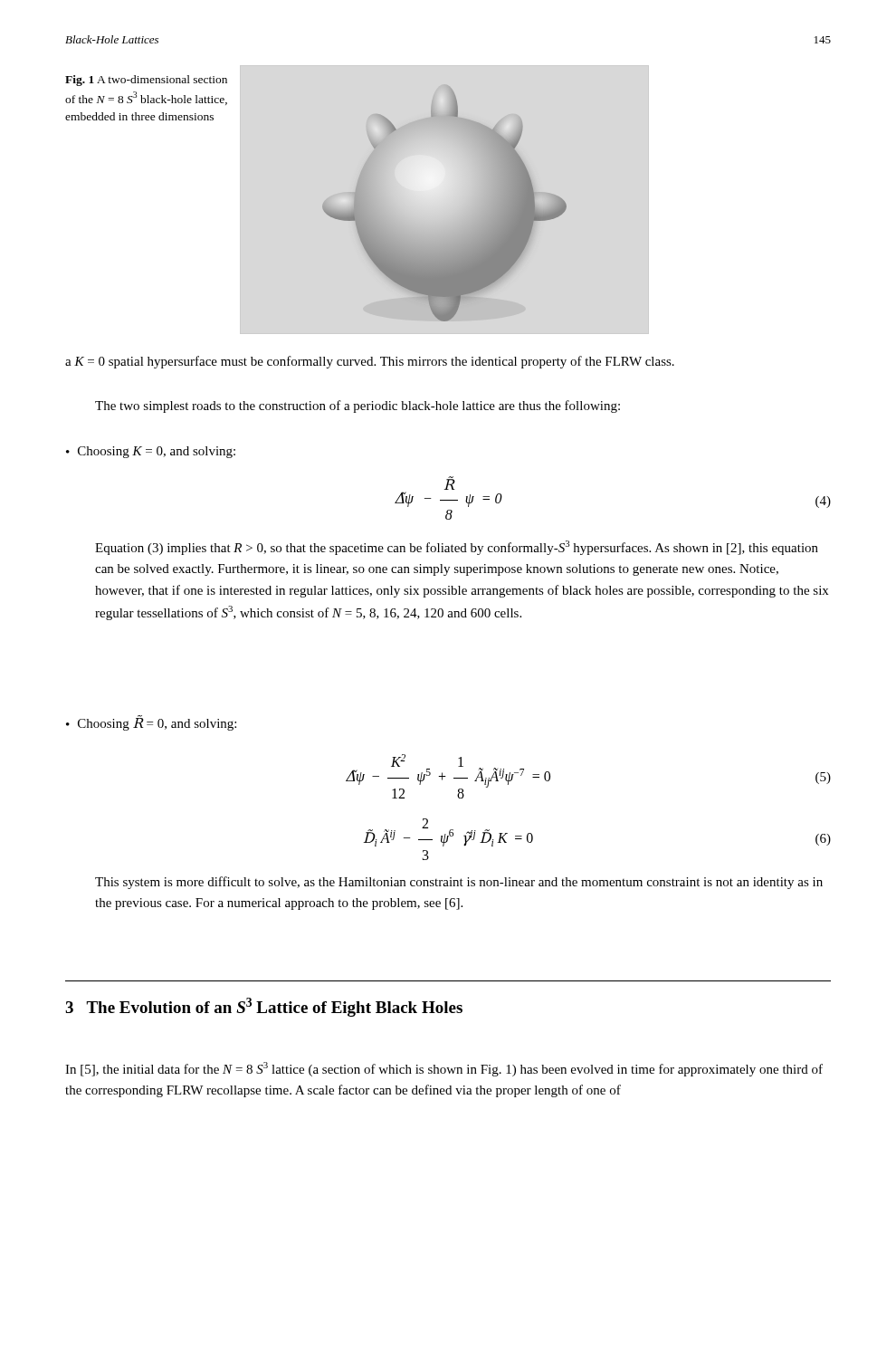Point to the block beginning "The two simplest"
The width and height of the screenshot is (896, 1358).
coord(358,406)
